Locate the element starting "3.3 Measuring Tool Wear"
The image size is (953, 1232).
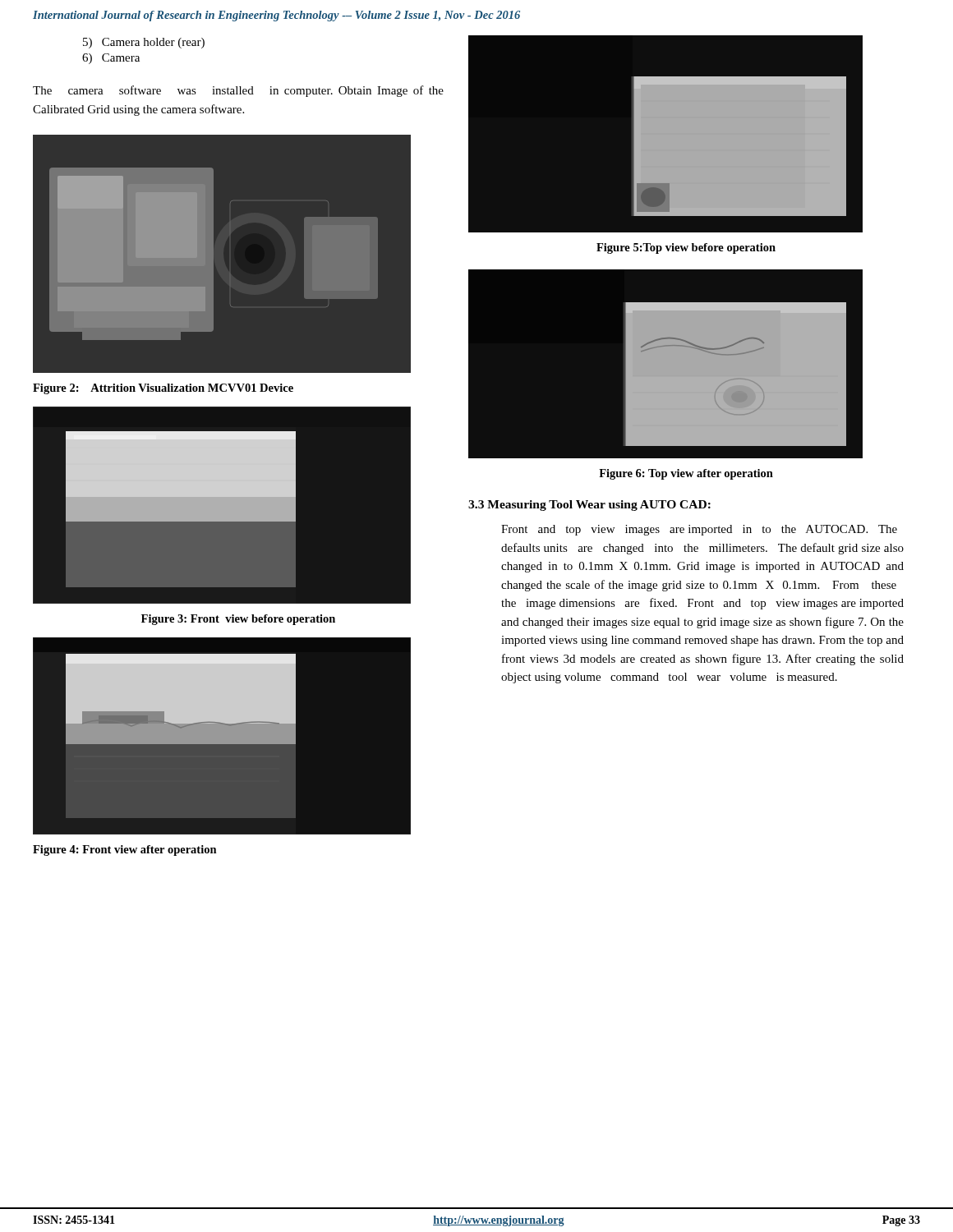pyautogui.click(x=590, y=504)
